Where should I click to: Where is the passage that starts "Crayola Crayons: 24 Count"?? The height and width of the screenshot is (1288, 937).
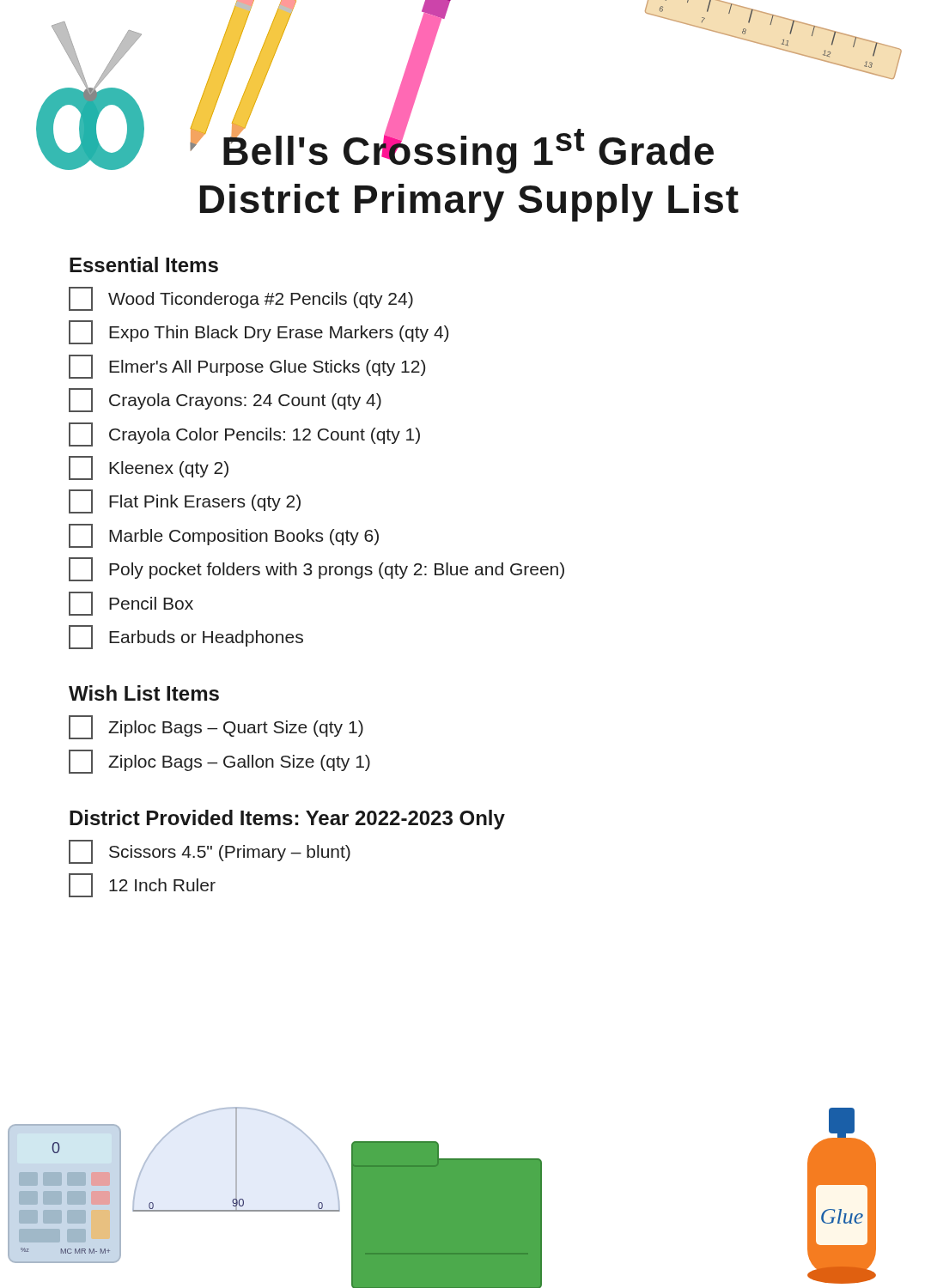coord(225,400)
